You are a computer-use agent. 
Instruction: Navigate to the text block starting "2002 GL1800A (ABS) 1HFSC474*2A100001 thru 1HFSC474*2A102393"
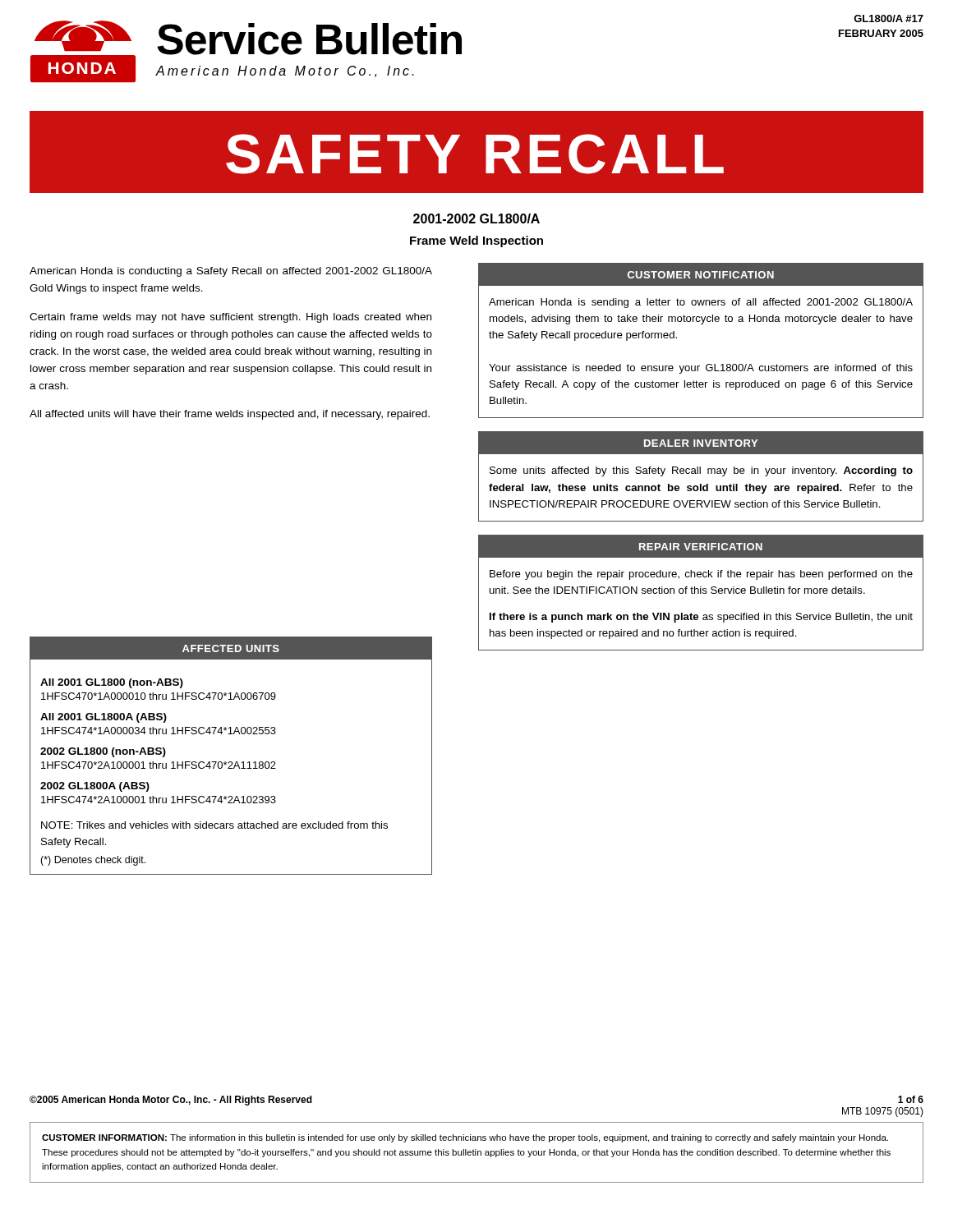point(231,793)
